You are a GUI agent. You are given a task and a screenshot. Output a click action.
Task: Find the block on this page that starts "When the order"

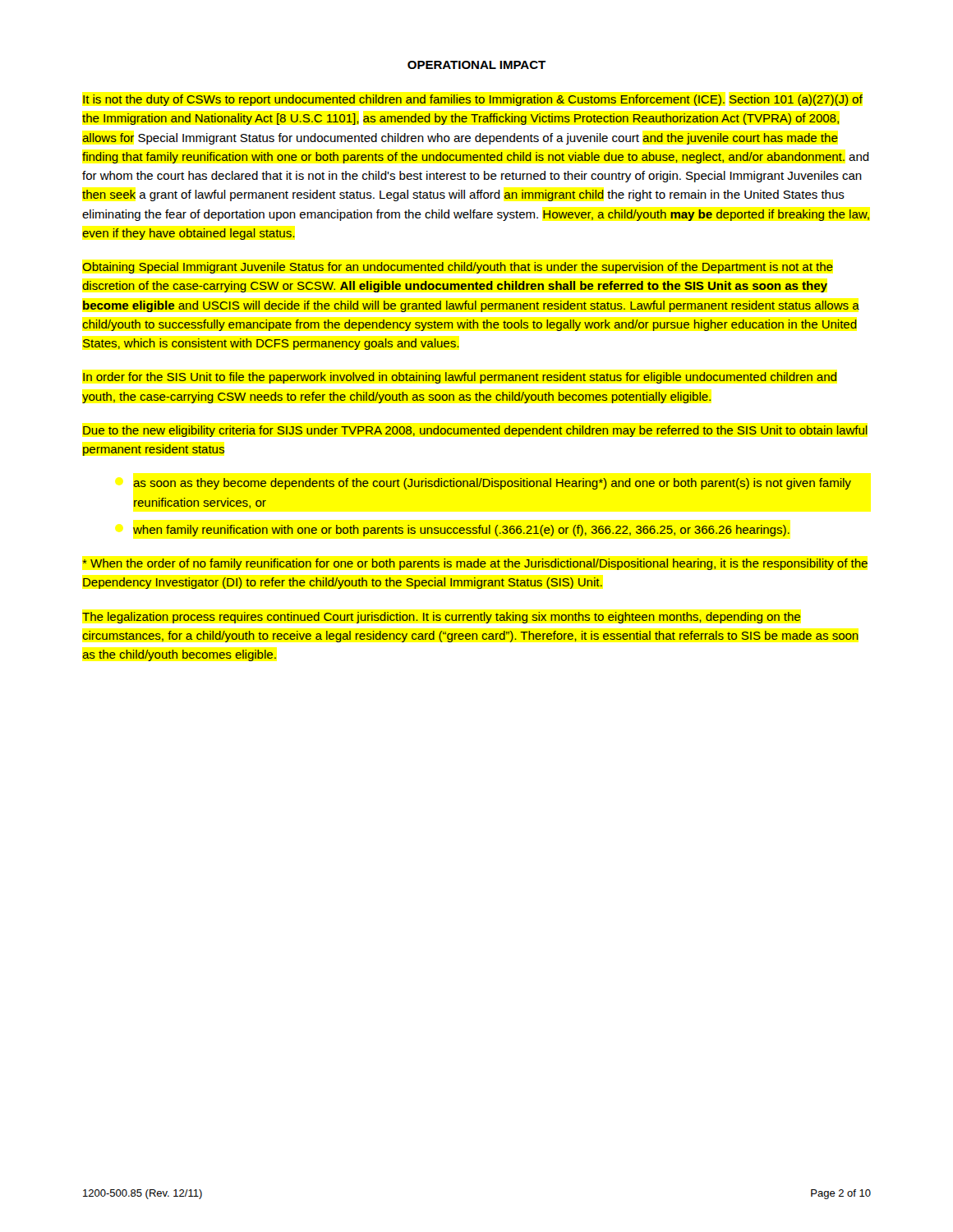click(475, 573)
